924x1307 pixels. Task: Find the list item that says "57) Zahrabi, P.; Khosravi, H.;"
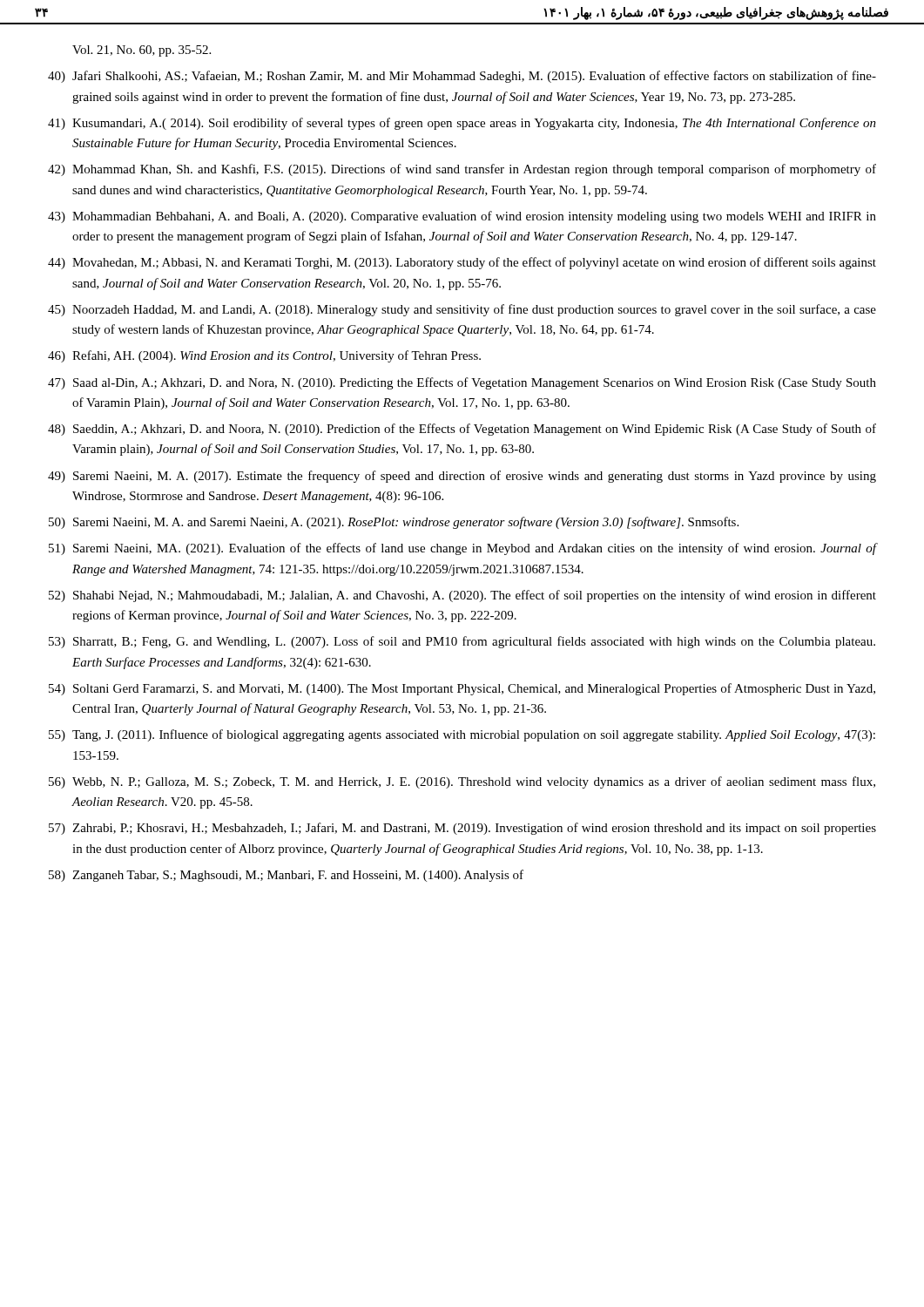[x=462, y=839]
